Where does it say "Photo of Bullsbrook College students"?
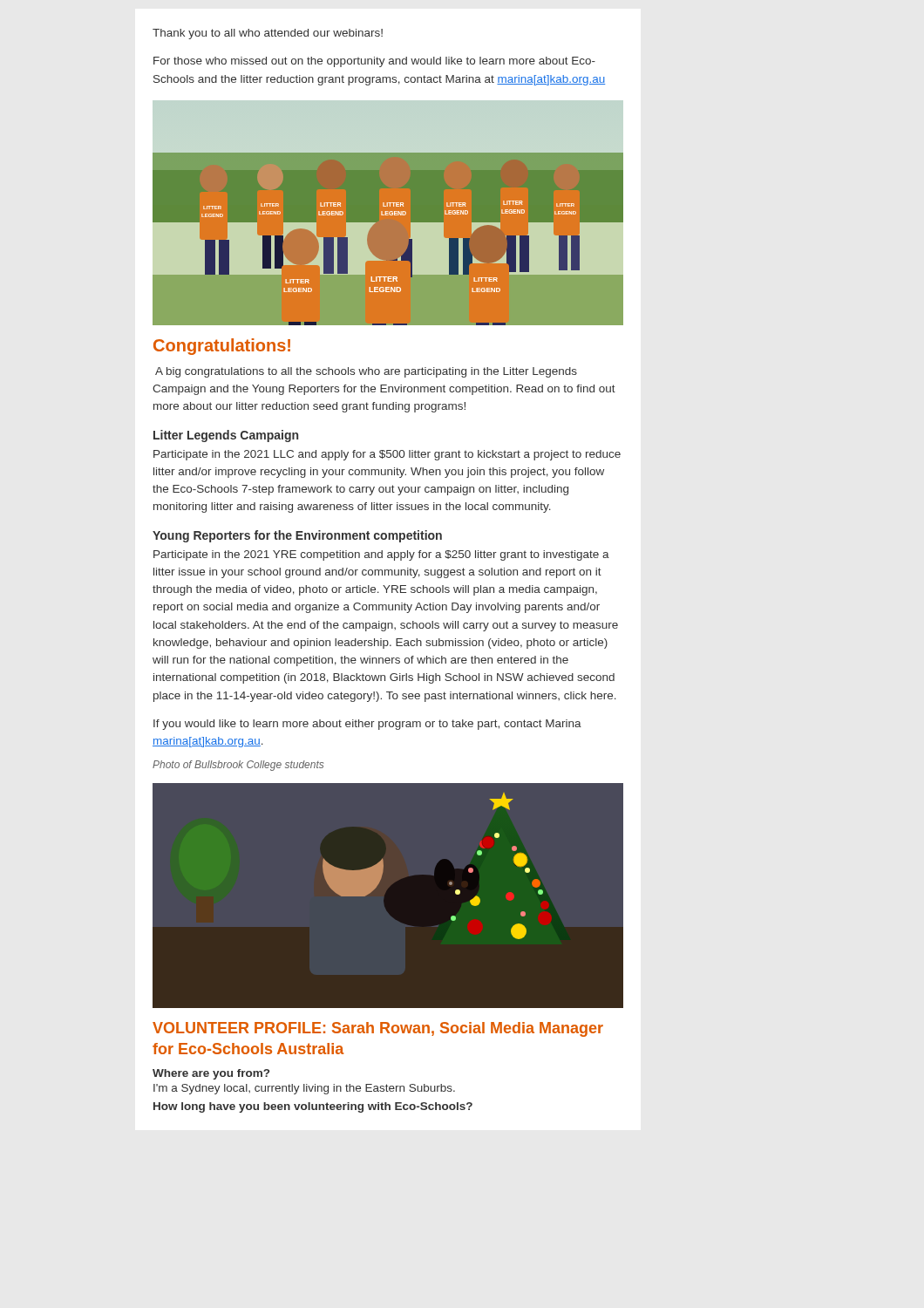Image resolution: width=924 pixels, height=1308 pixels. pyautogui.click(x=238, y=765)
